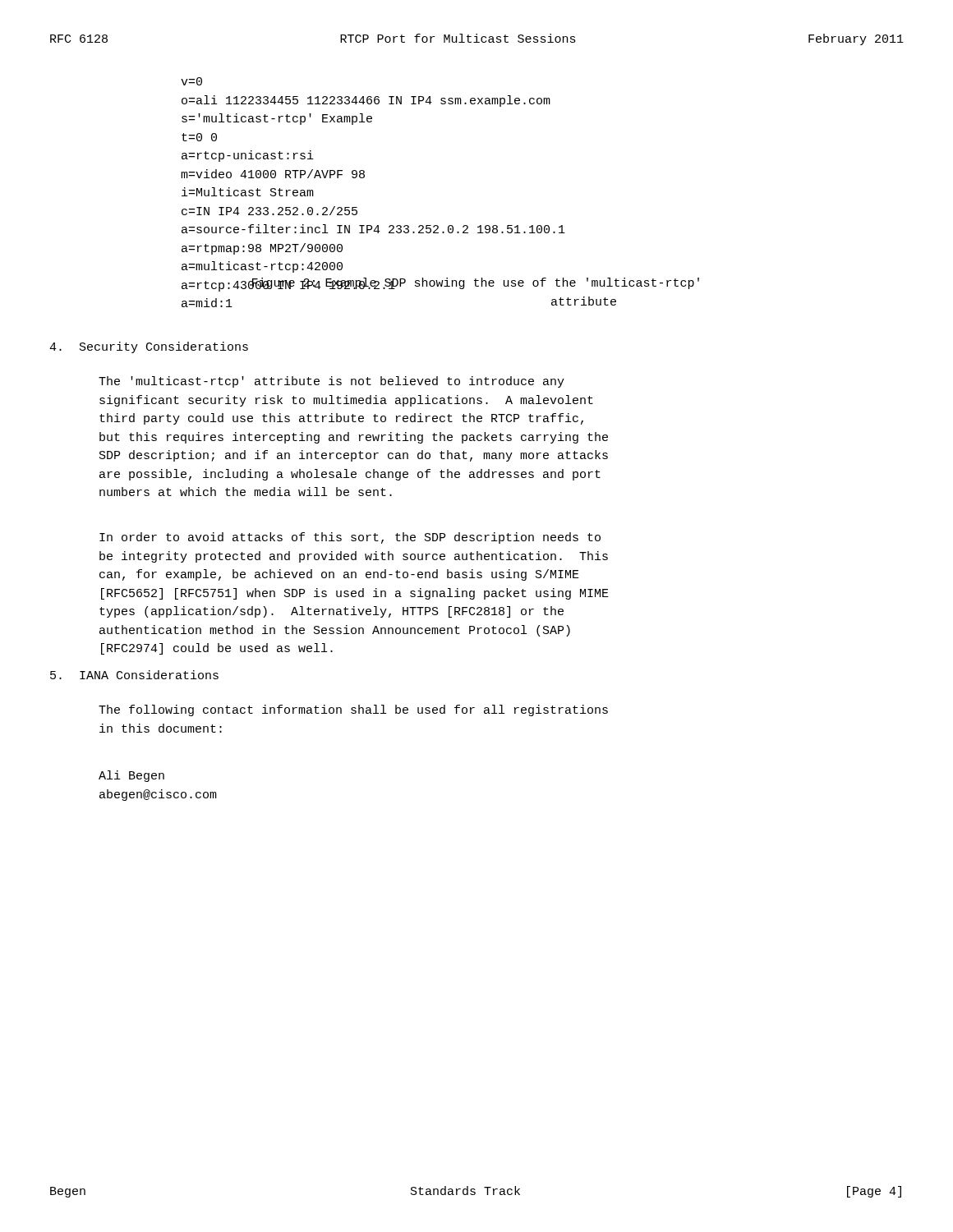Viewport: 953px width, 1232px height.
Task: Find the caption
Action: [476, 293]
